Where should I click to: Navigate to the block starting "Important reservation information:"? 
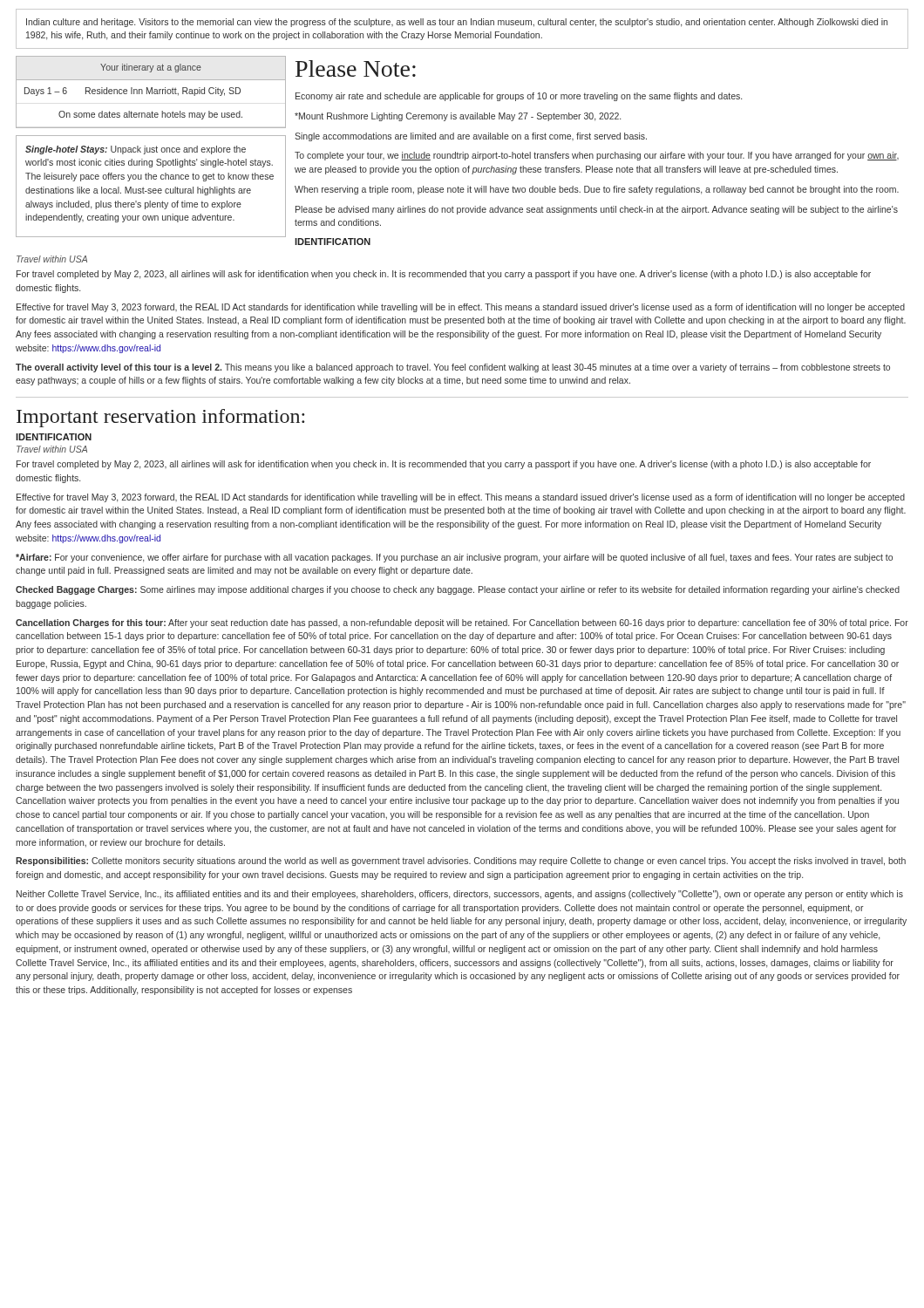[x=161, y=416]
